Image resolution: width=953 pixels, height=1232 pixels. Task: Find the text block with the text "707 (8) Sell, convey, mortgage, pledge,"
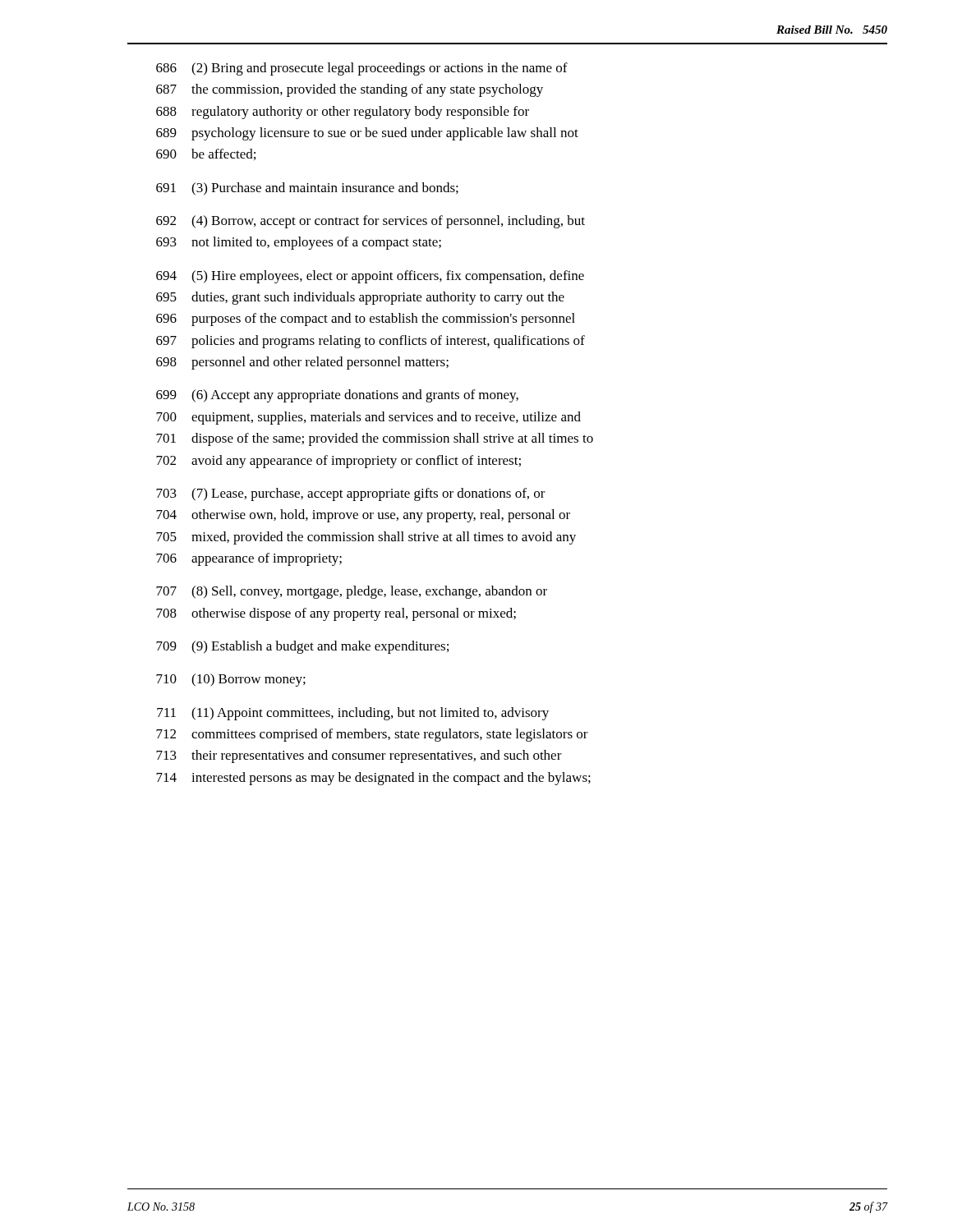tap(507, 603)
